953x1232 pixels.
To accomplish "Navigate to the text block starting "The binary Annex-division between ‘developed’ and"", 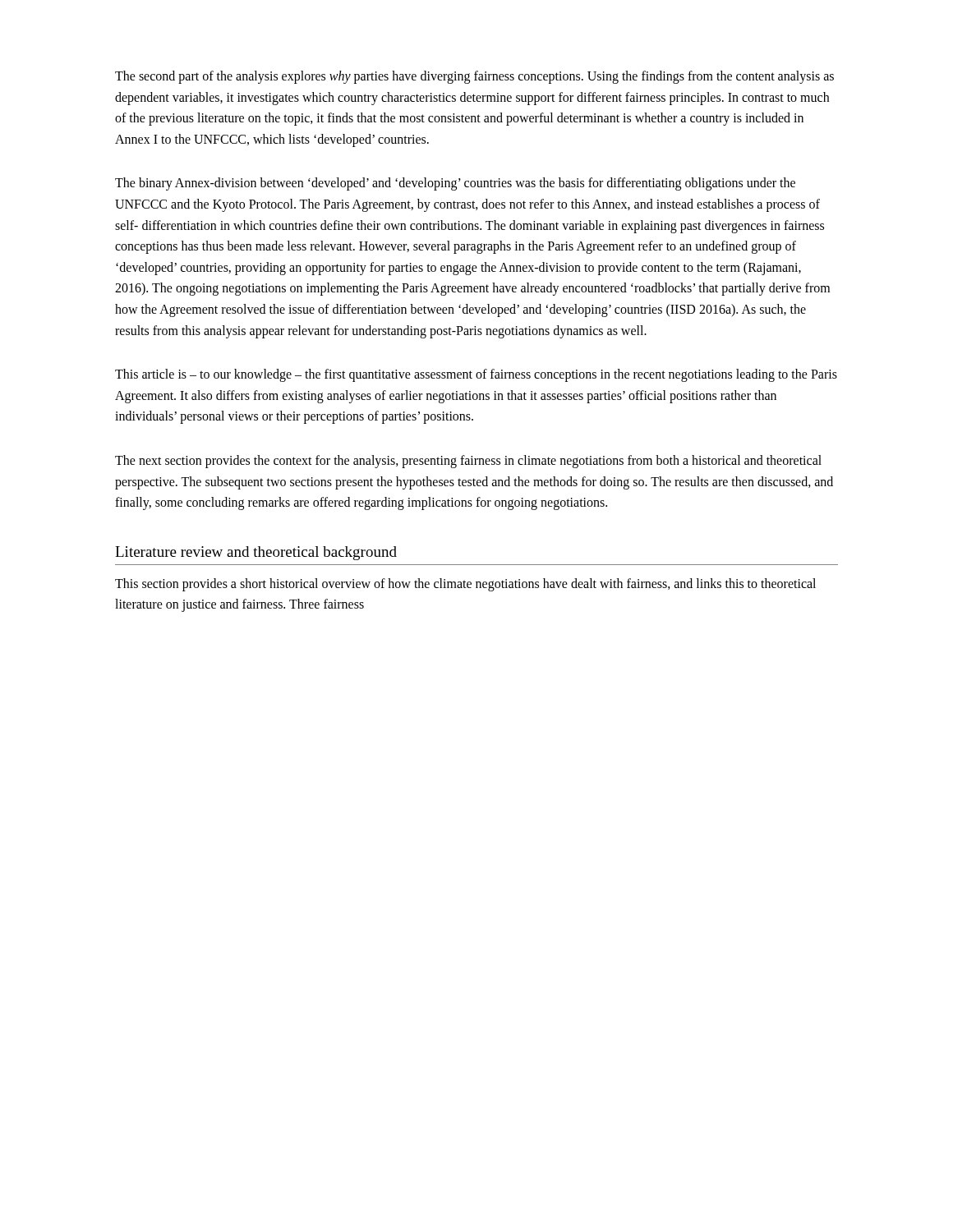I will pyautogui.click(x=473, y=257).
